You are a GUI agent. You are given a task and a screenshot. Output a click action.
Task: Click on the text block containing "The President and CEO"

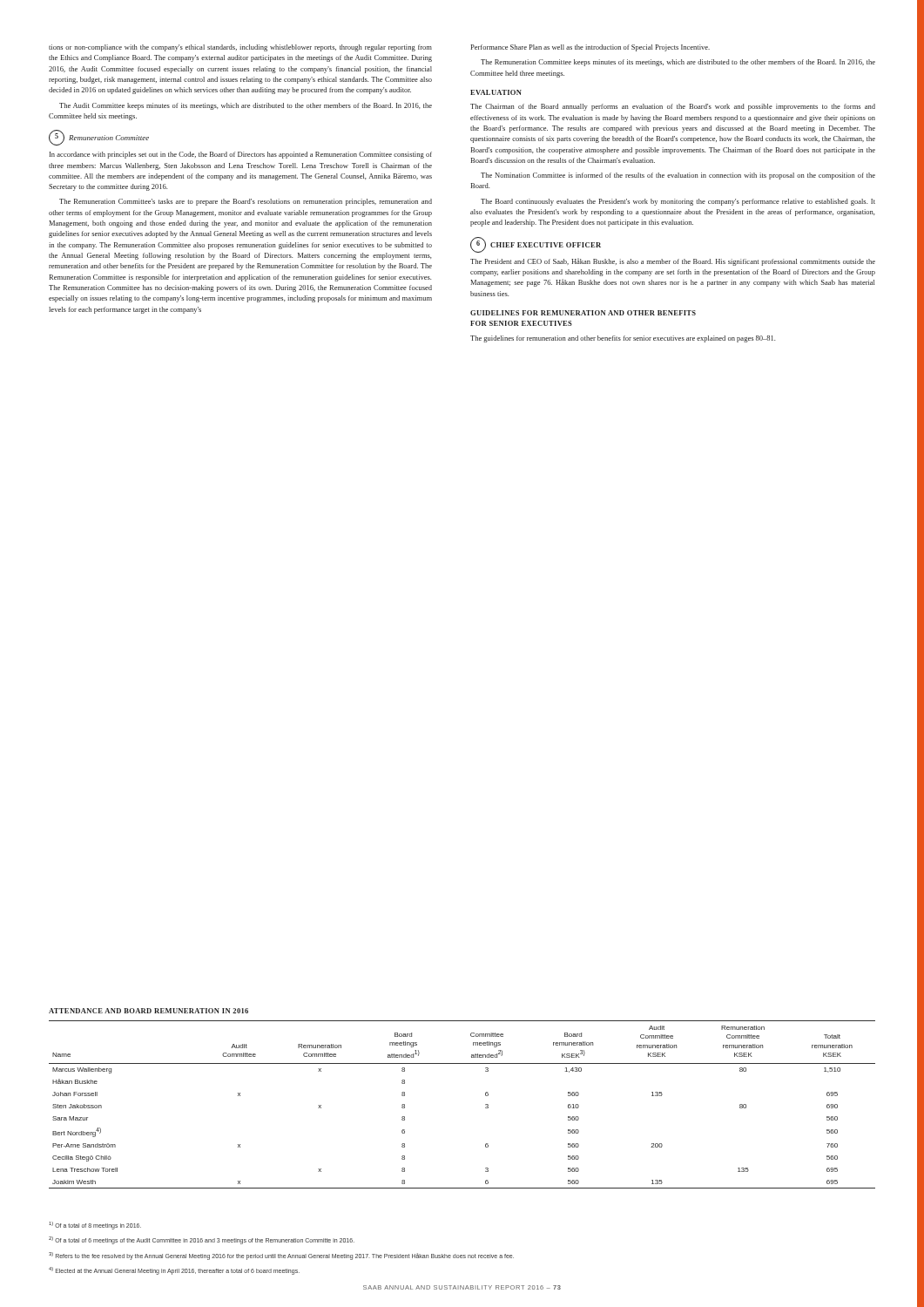[673, 277]
